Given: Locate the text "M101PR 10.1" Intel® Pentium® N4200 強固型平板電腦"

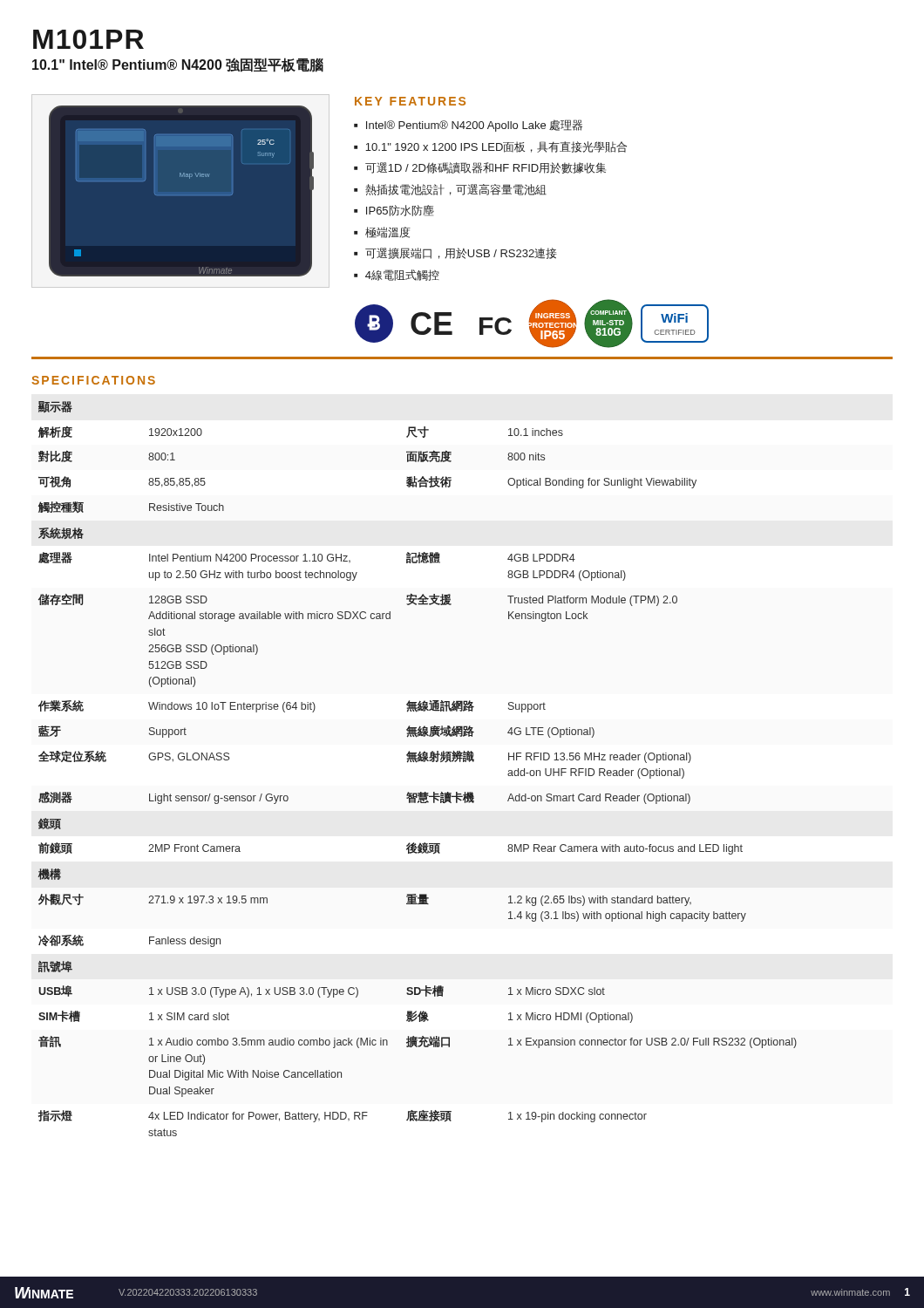Looking at the screenshot, I should pyautogui.click(x=88, y=39).
